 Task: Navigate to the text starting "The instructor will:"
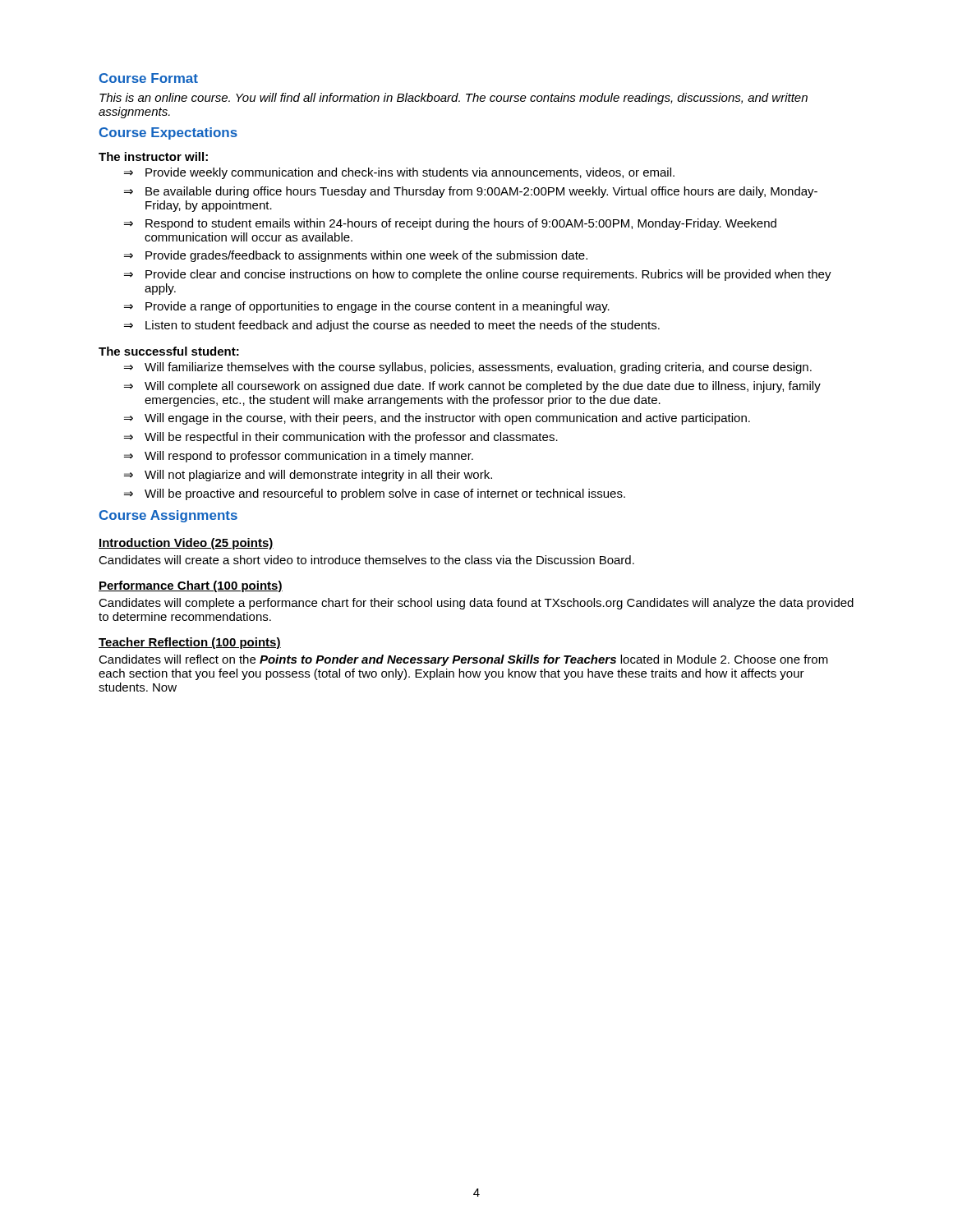pos(154,156)
